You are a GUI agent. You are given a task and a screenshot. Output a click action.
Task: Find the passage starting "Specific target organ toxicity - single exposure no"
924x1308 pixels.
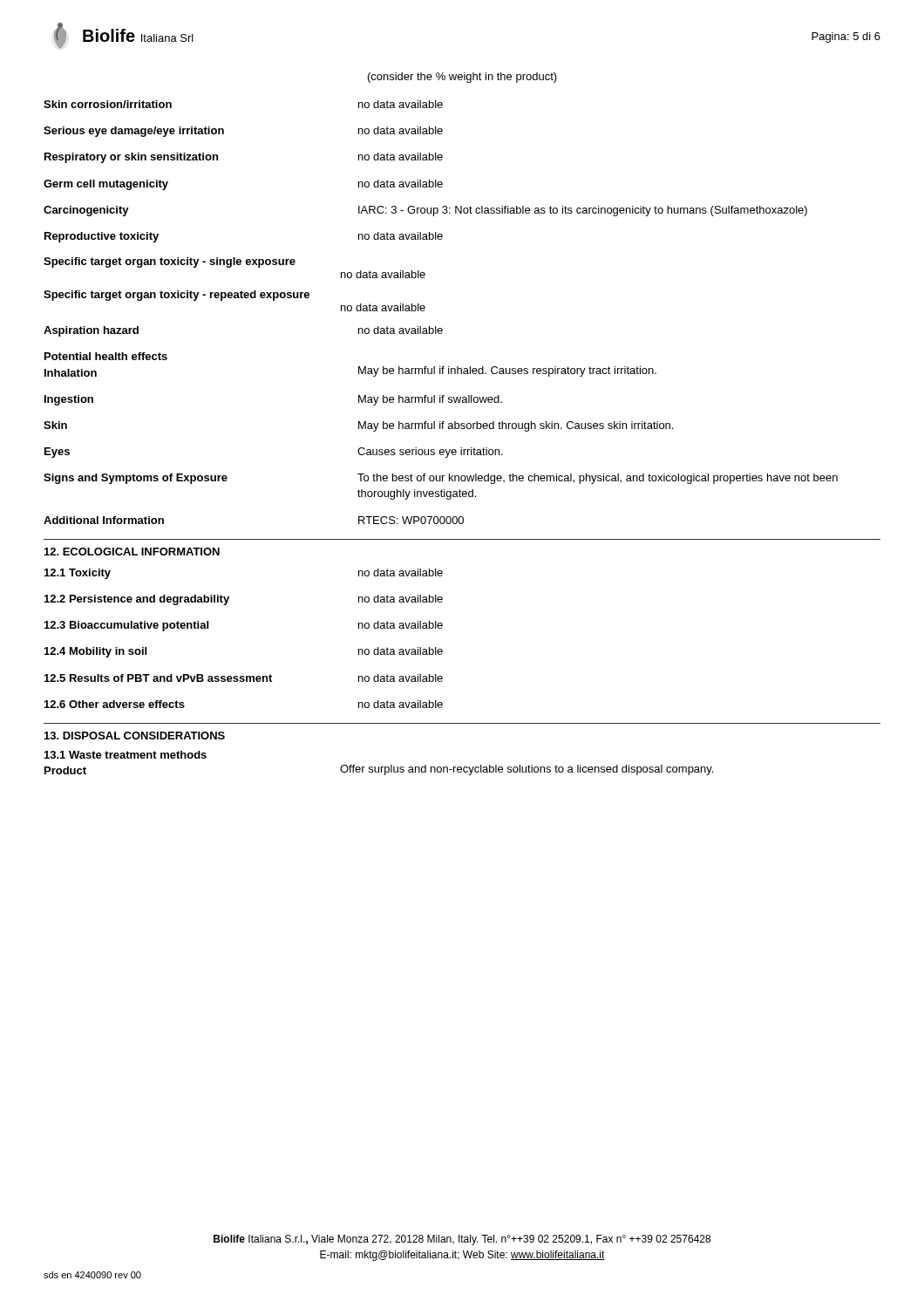coord(170,262)
